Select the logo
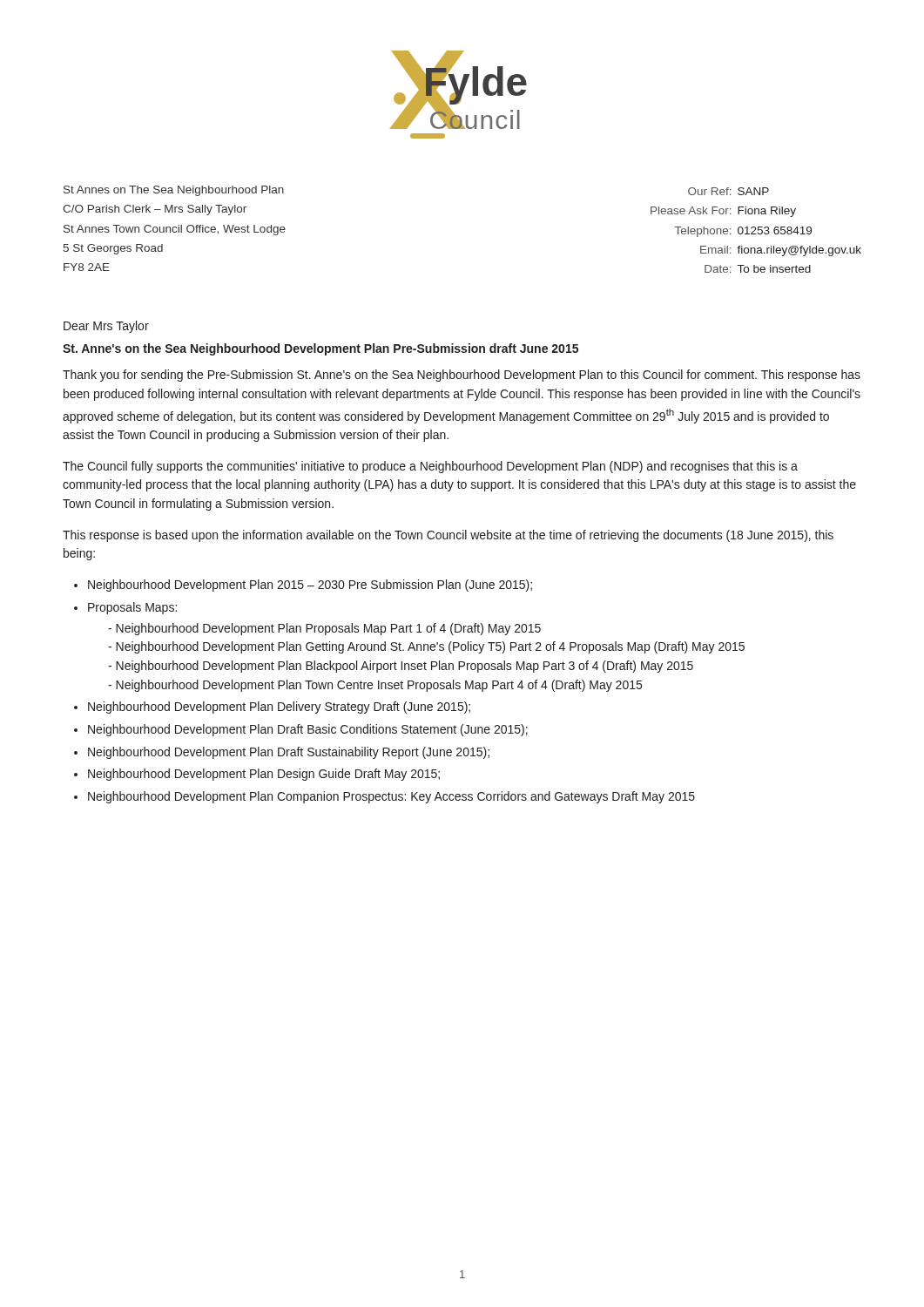The width and height of the screenshot is (924, 1307). 462,87
